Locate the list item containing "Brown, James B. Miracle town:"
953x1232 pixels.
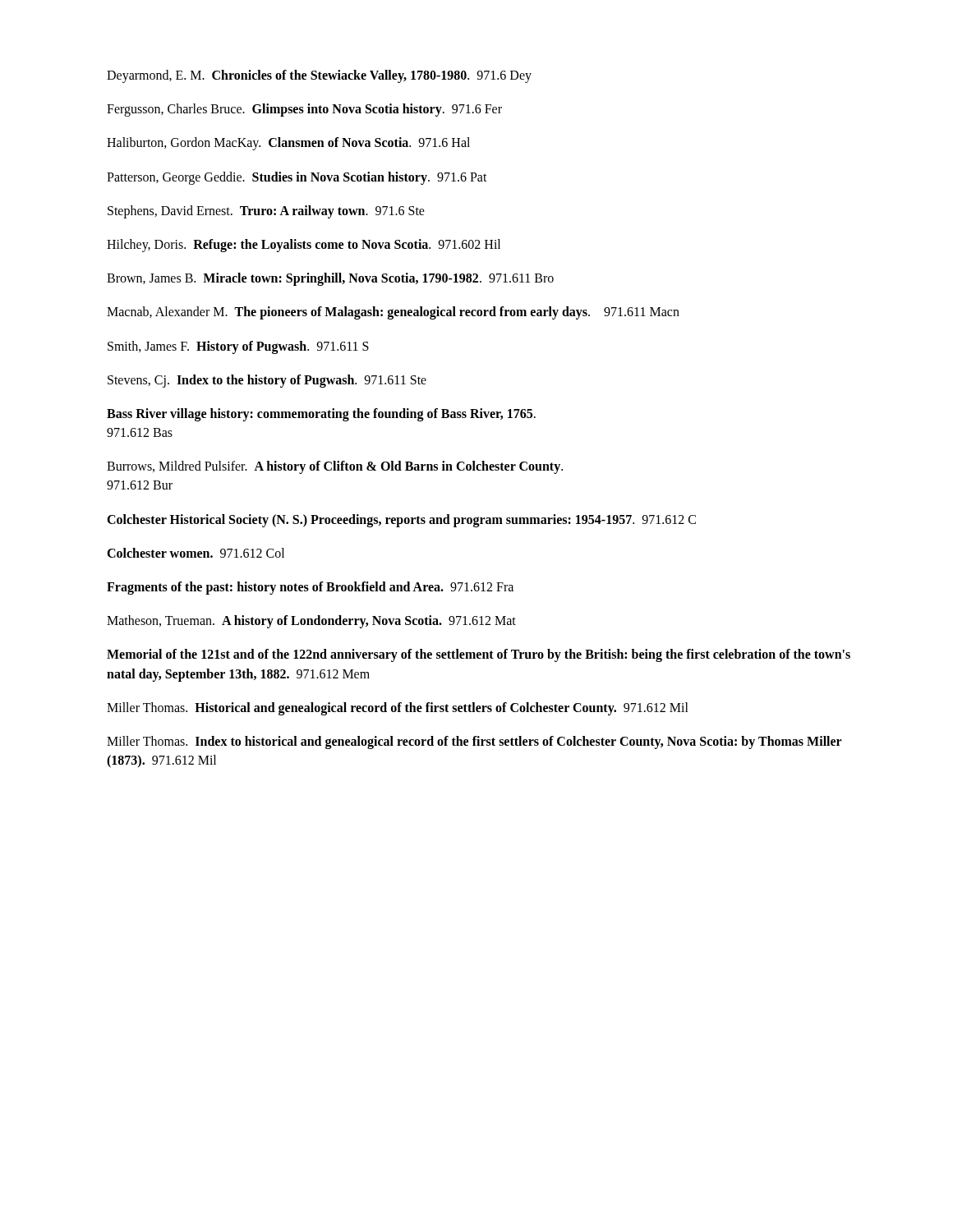point(330,278)
